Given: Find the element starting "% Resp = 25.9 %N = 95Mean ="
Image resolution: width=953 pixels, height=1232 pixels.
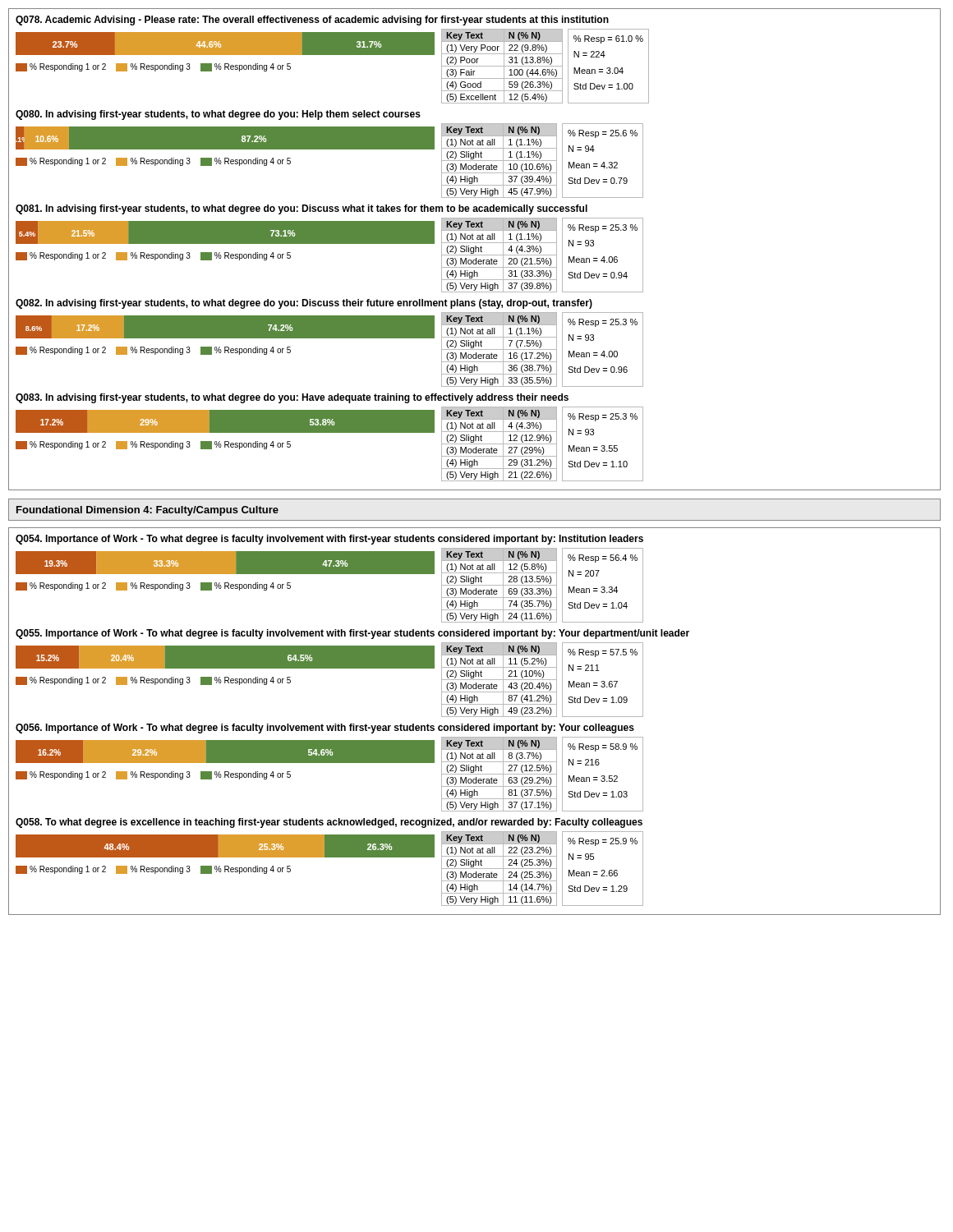Looking at the screenshot, I should point(603,865).
